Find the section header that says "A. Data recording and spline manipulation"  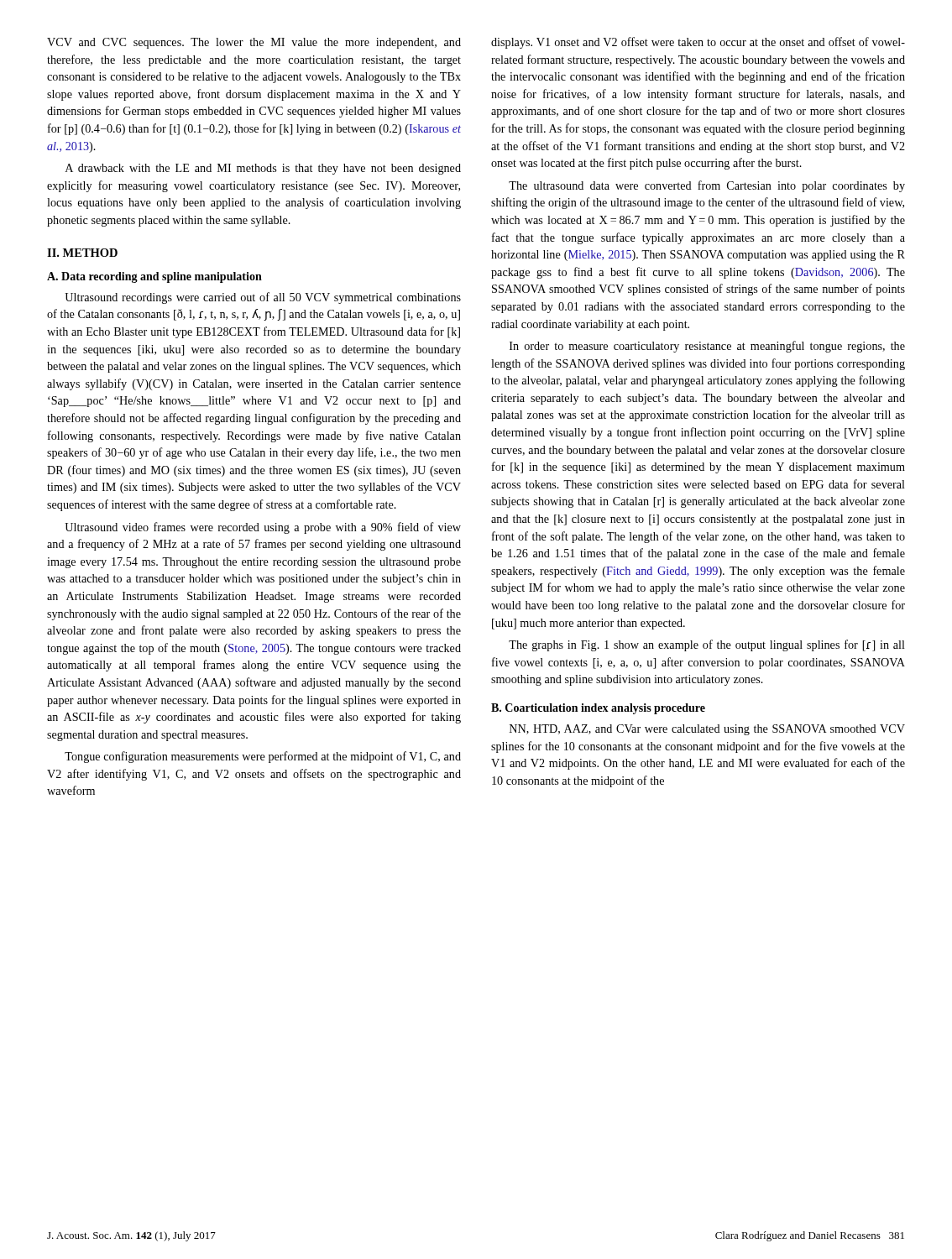154,276
